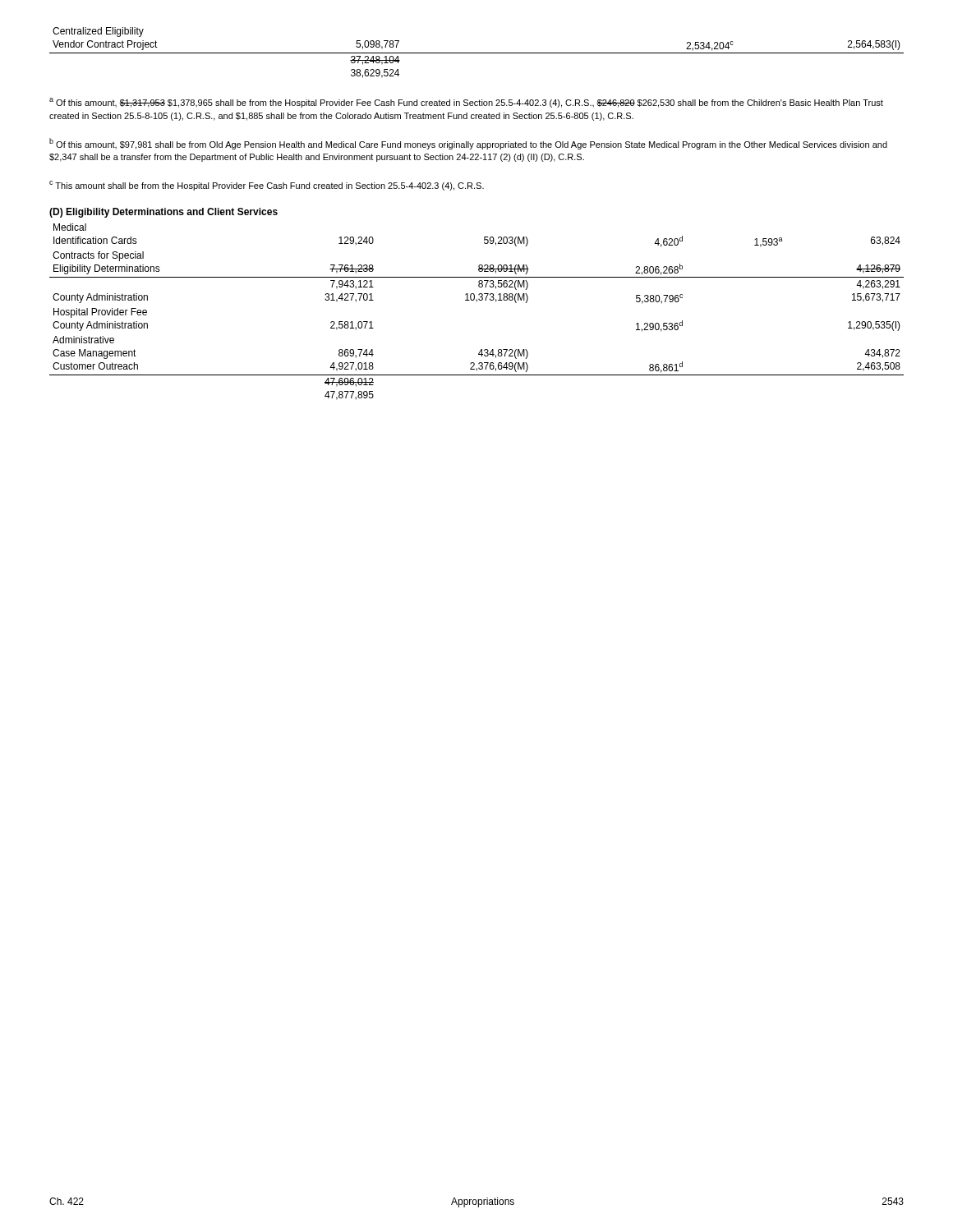Image resolution: width=953 pixels, height=1232 pixels.
Task: Find the table that mentions "Vendor Contract Project"
Action: click(476, 52)
